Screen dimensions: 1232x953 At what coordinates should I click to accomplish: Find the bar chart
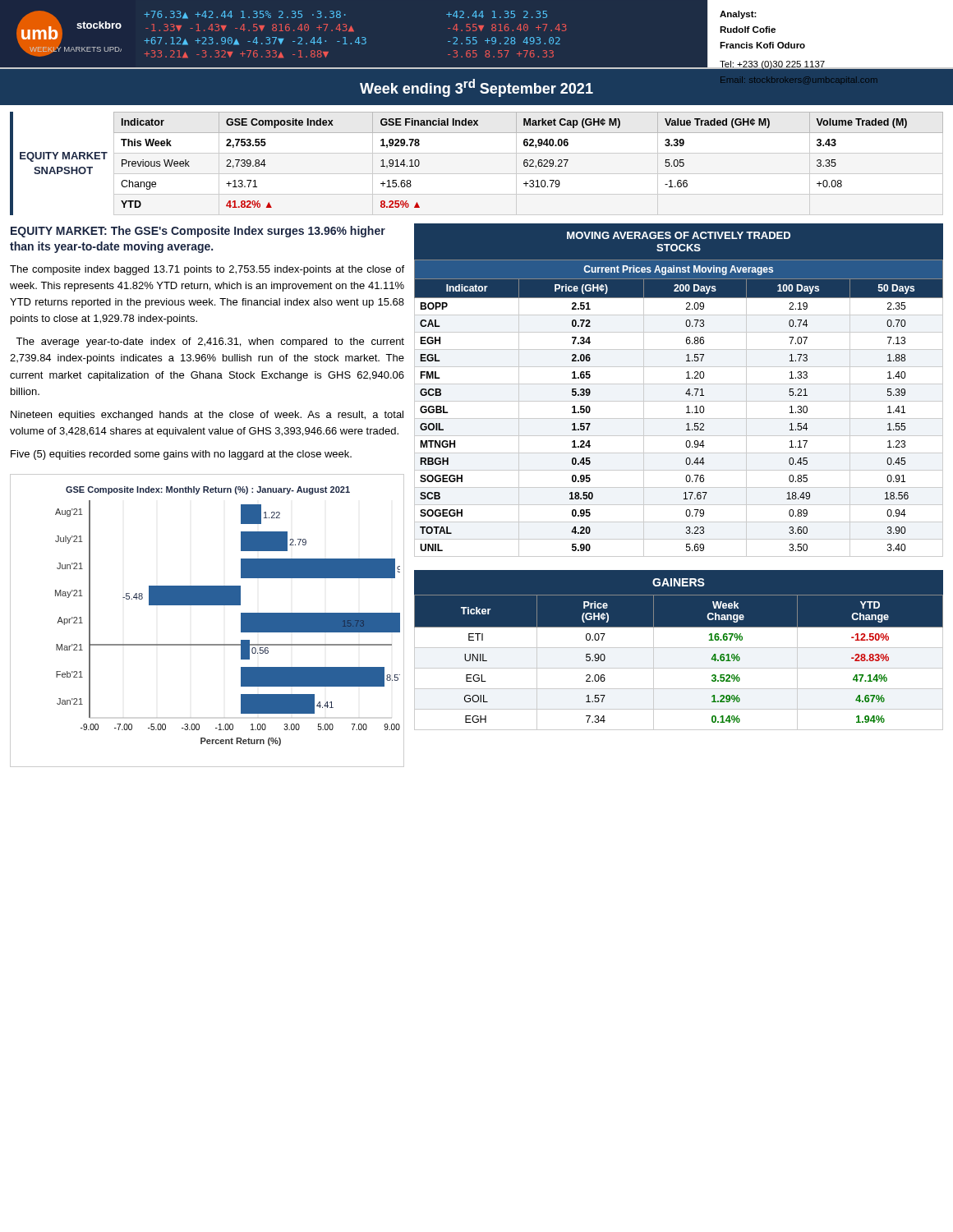tap(207, 621)
